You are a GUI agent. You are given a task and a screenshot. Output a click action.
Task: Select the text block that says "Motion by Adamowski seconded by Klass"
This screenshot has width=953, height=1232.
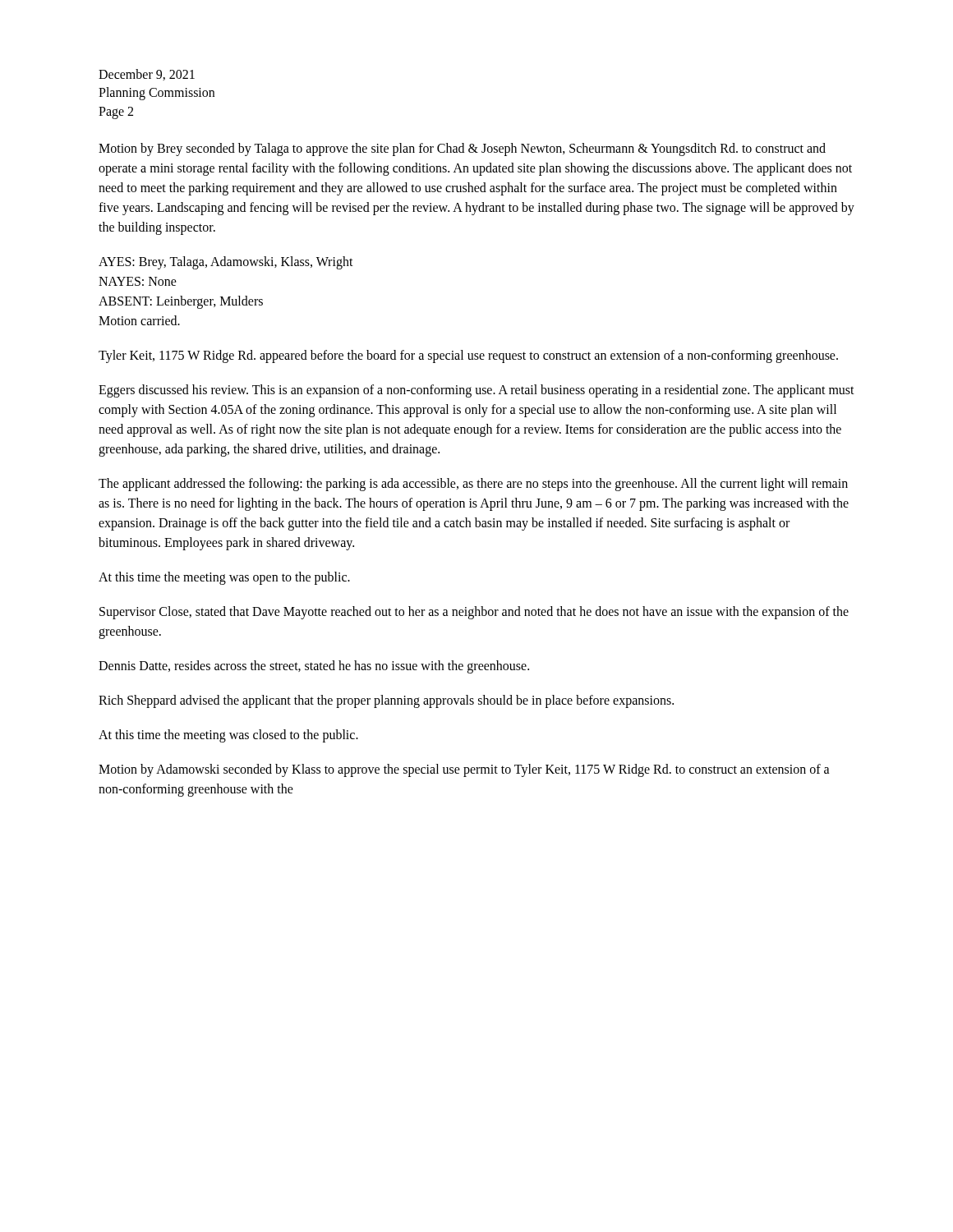(x=464, y=779)
